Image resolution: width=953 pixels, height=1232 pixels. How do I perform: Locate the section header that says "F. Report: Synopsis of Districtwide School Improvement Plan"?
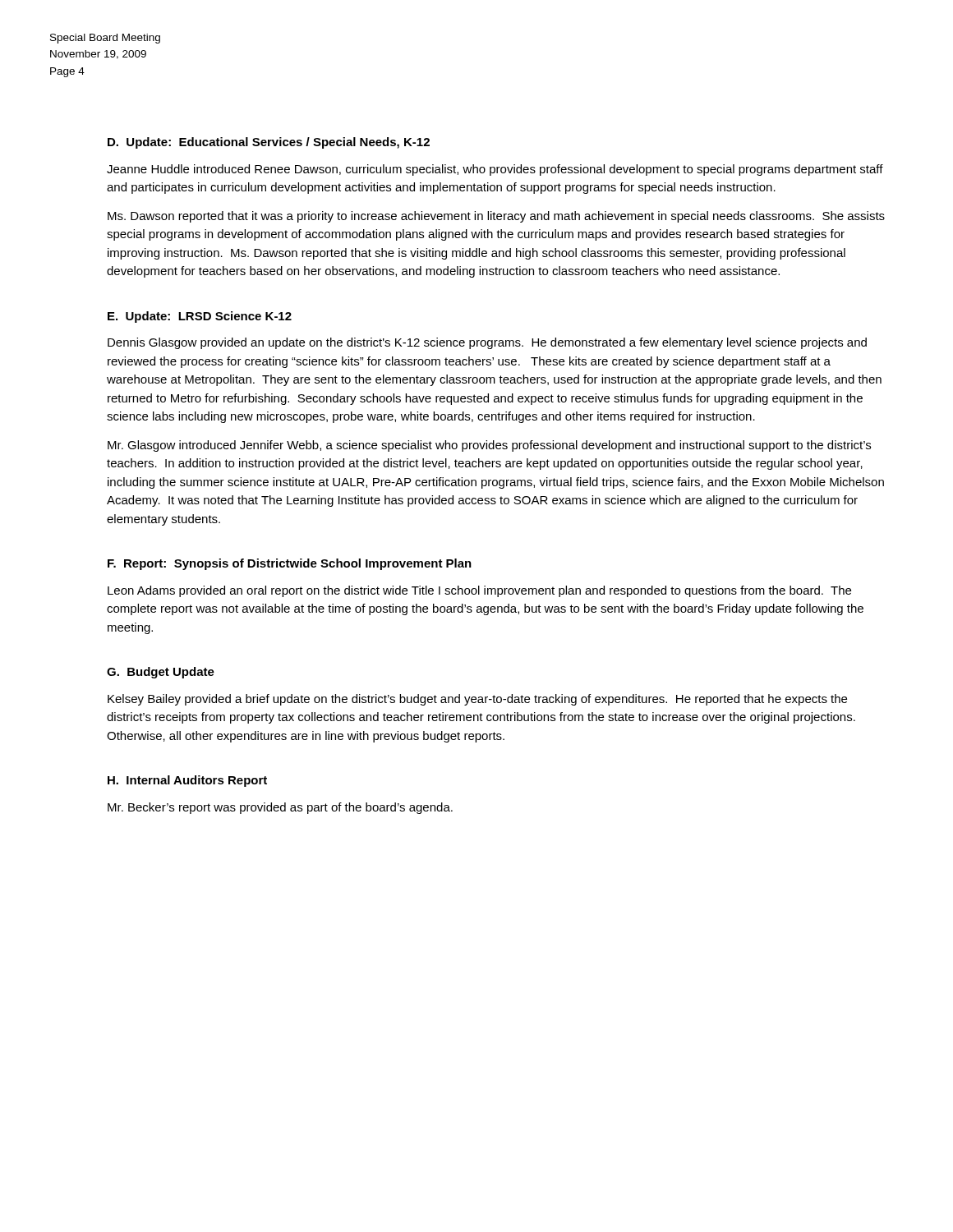tap(289, 563)
